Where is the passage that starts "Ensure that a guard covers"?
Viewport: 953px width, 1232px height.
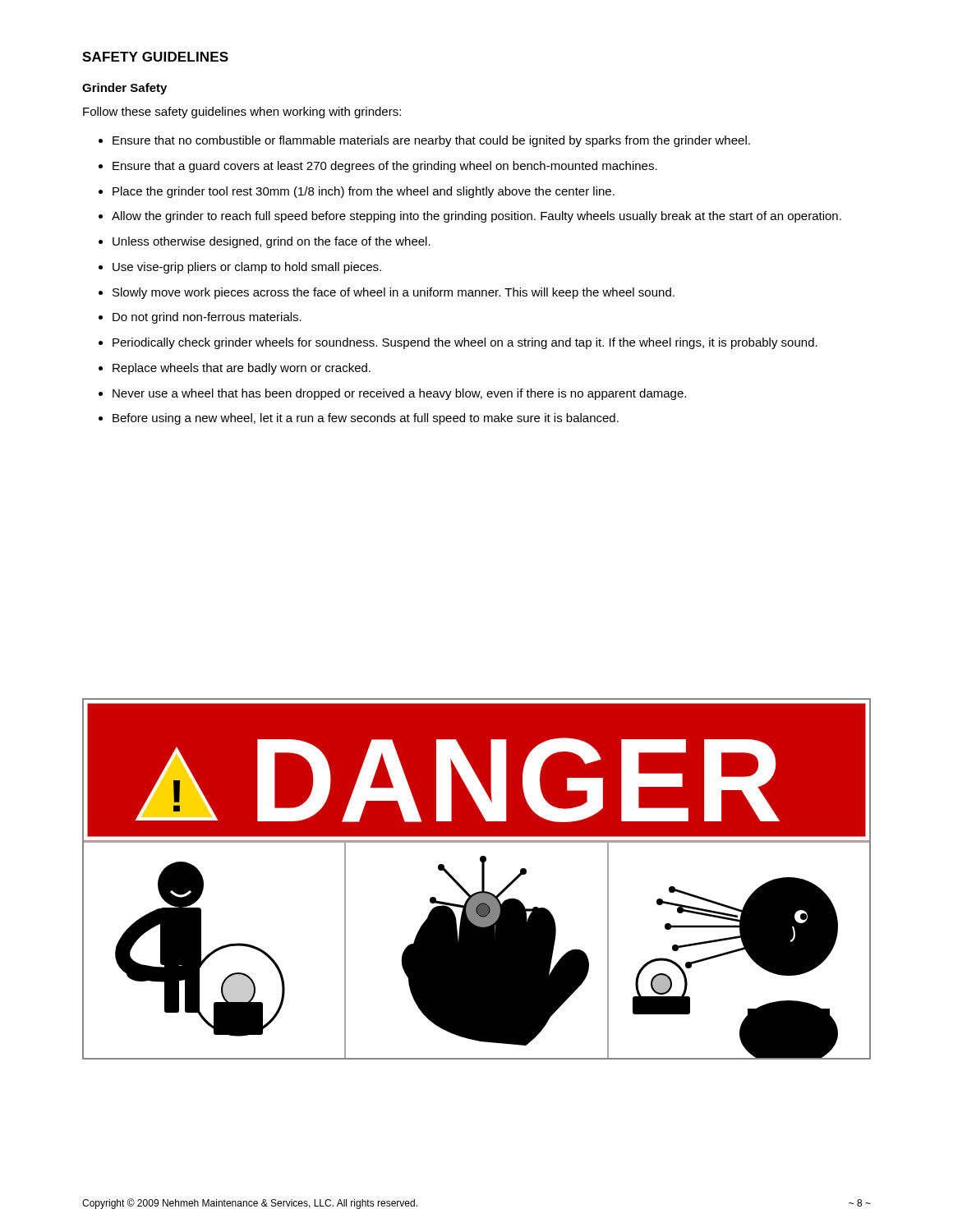tap(385, 165)
